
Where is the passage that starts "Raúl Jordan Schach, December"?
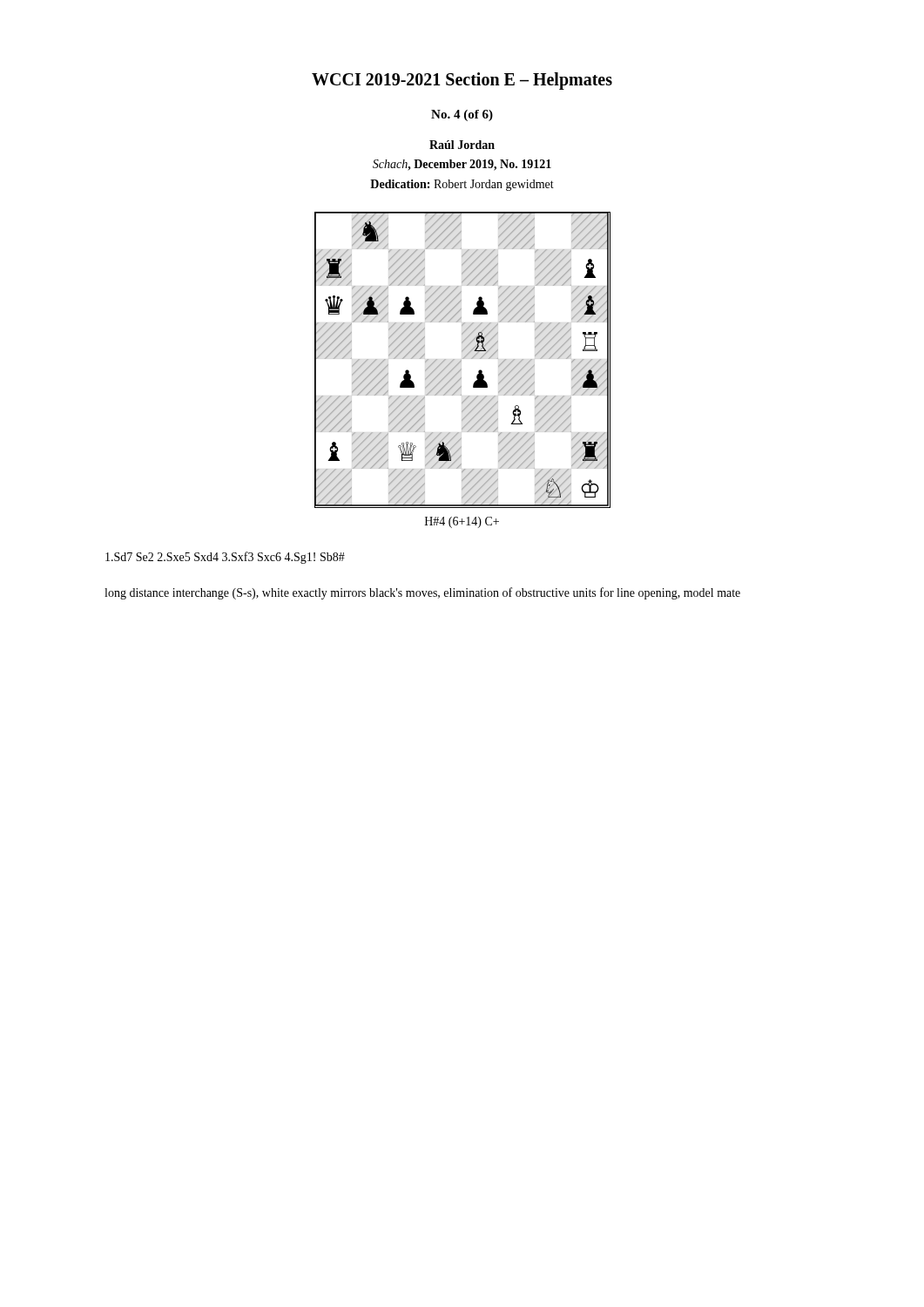(x=462, y=165)
